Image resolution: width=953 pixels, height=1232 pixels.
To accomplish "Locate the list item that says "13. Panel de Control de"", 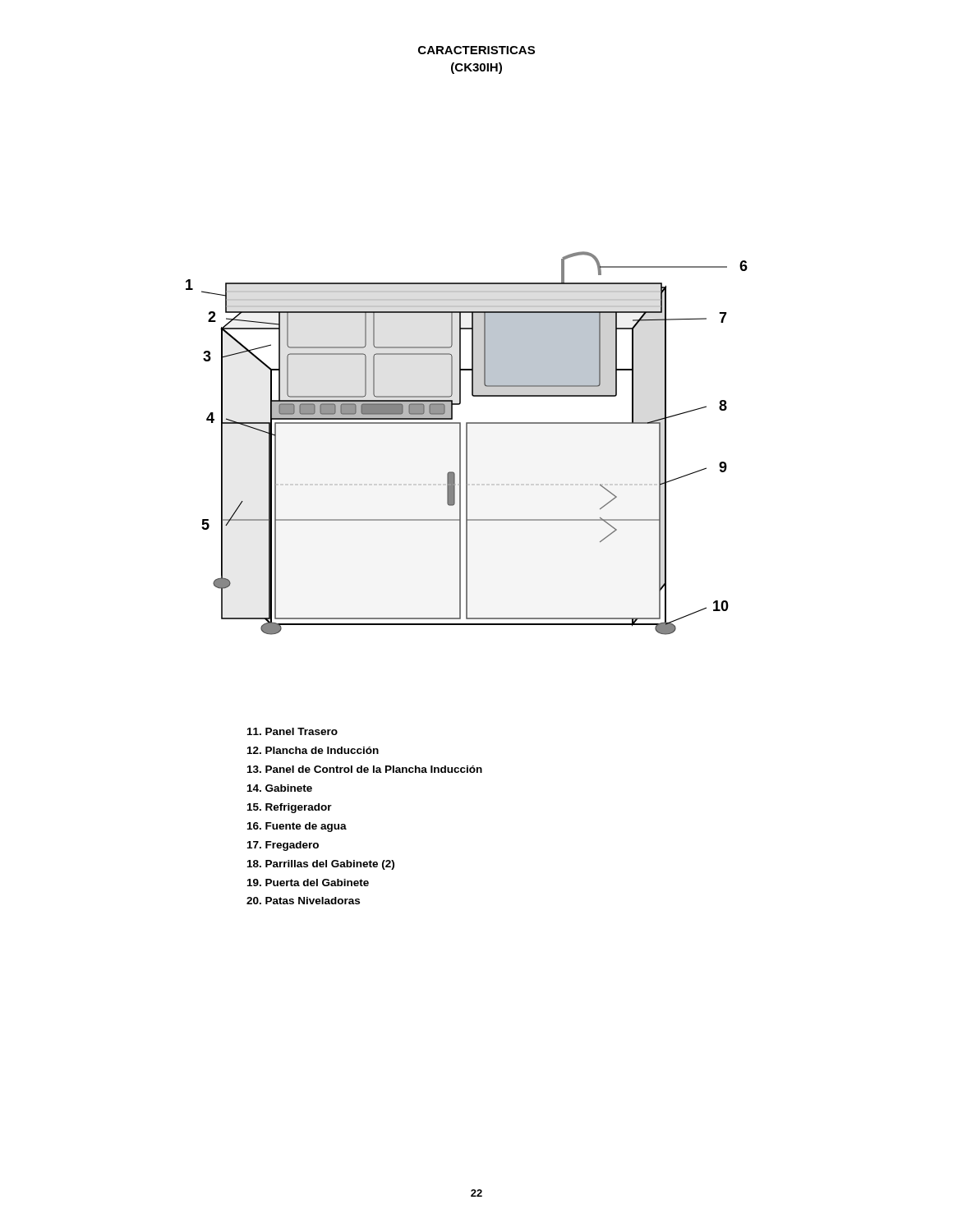I will 364,769.
